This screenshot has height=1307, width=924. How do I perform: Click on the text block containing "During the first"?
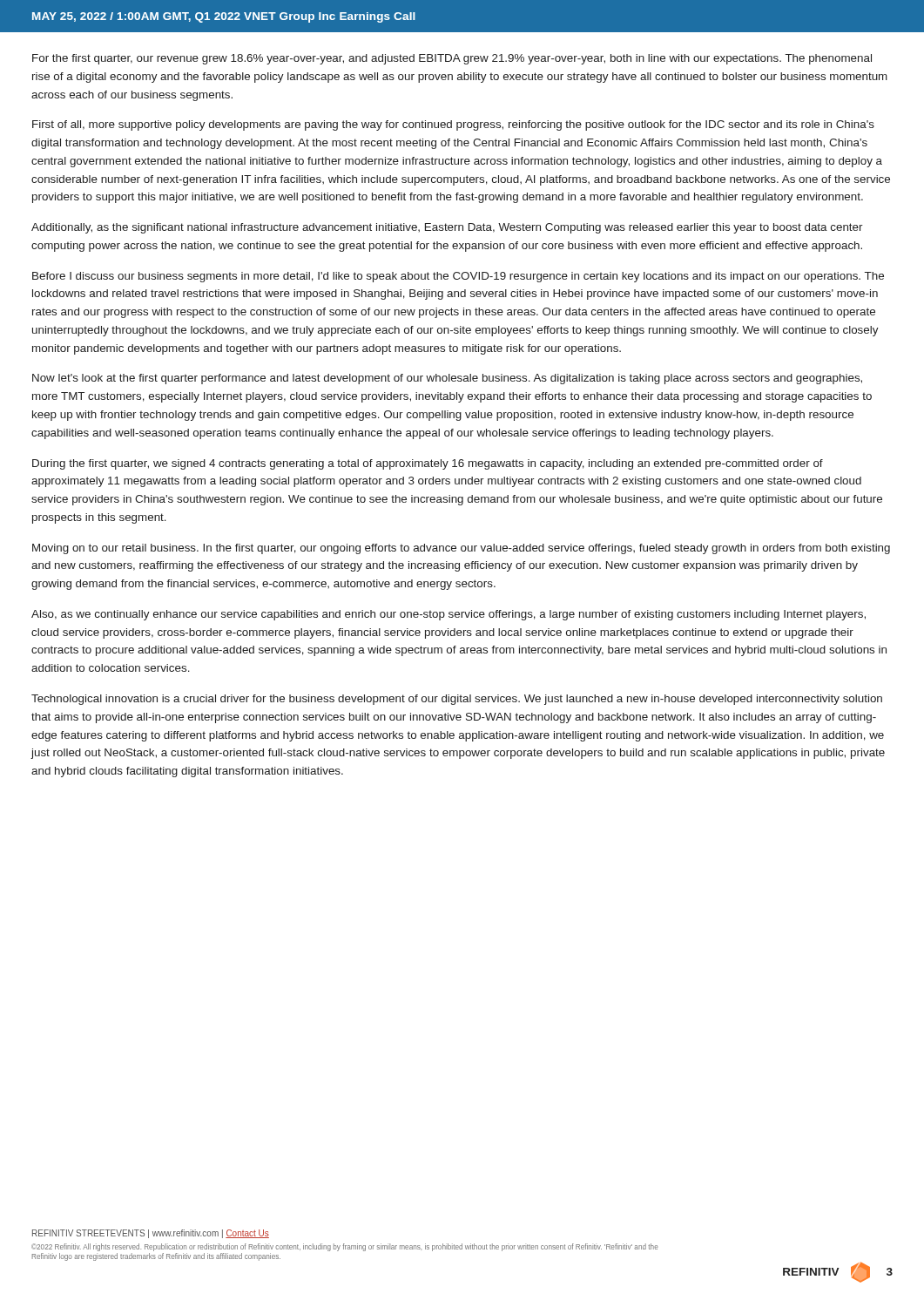457,490
